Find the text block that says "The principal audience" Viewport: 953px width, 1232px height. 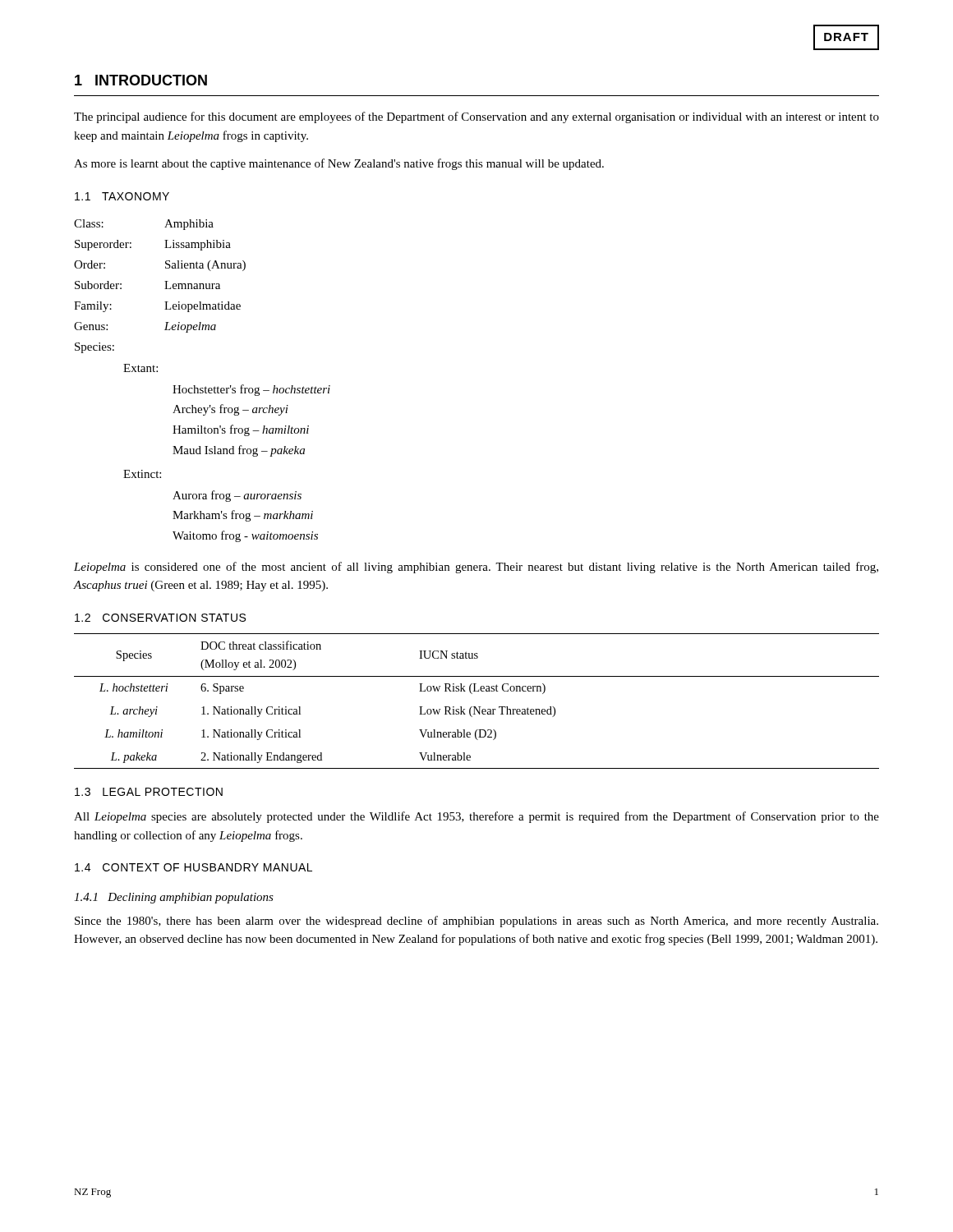click(476, 126)
